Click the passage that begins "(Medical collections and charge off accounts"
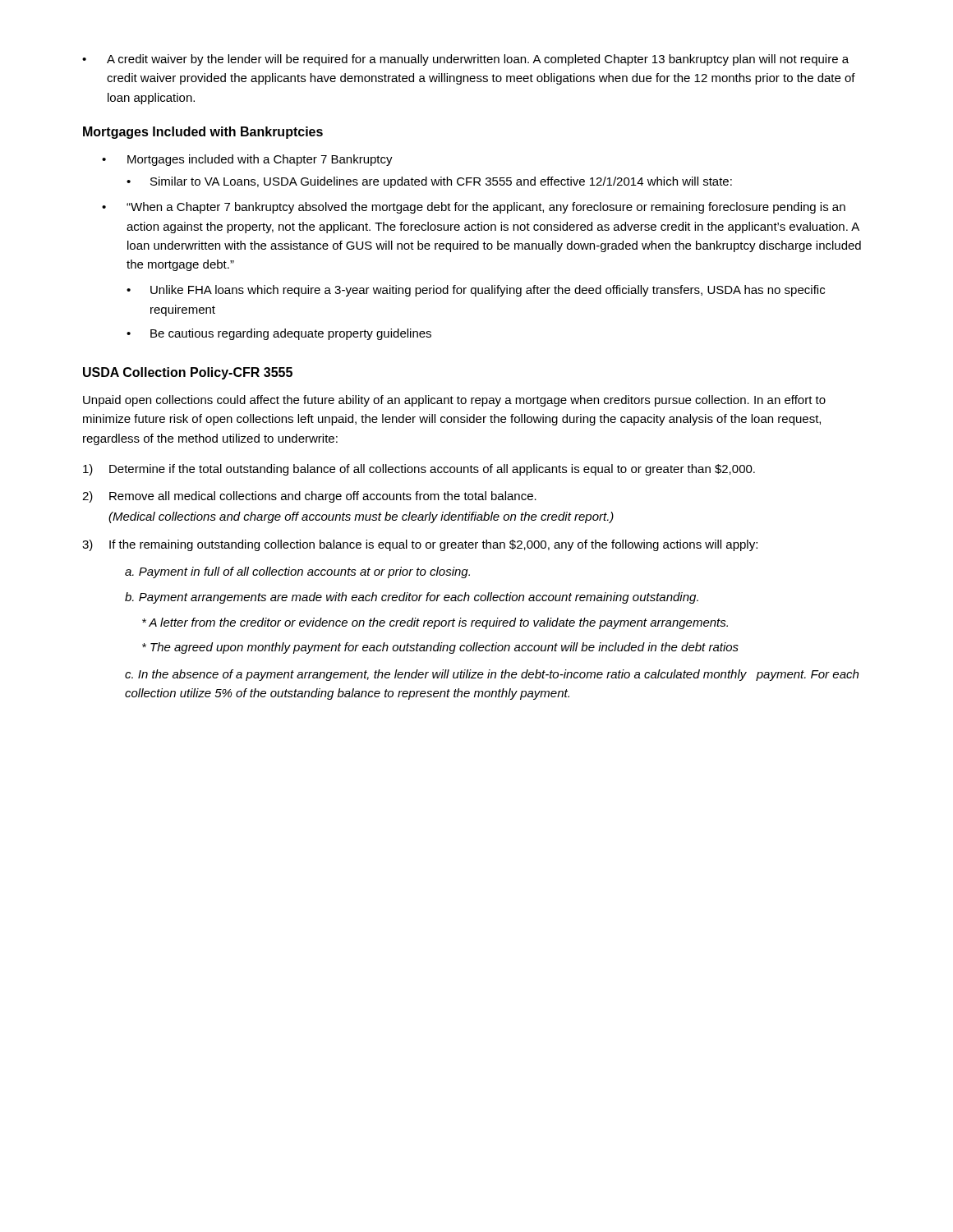The width and height of the screenshot is (953, 1232). 361,516
